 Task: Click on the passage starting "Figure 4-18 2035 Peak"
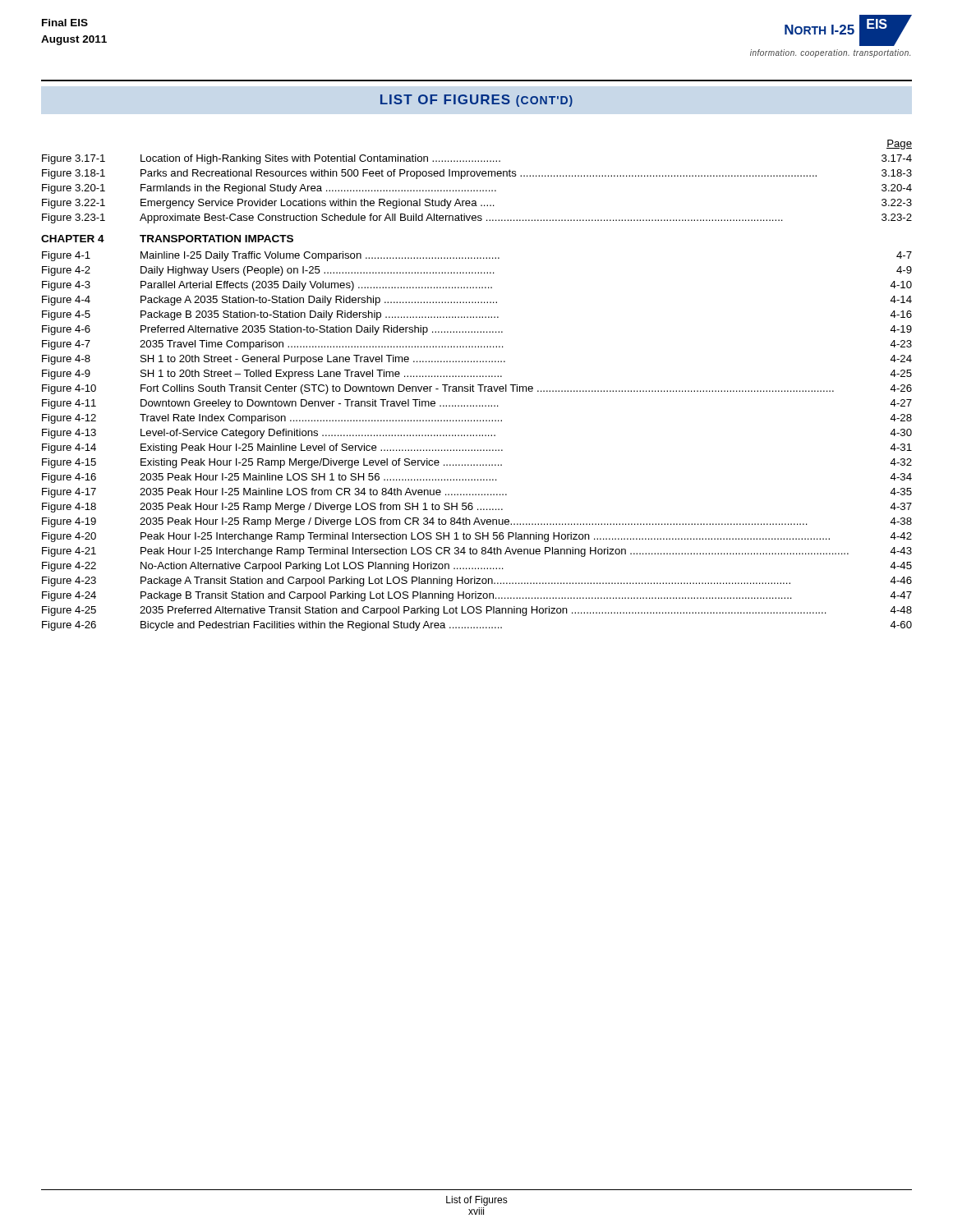pyautogui.click(x=476, y=506)
